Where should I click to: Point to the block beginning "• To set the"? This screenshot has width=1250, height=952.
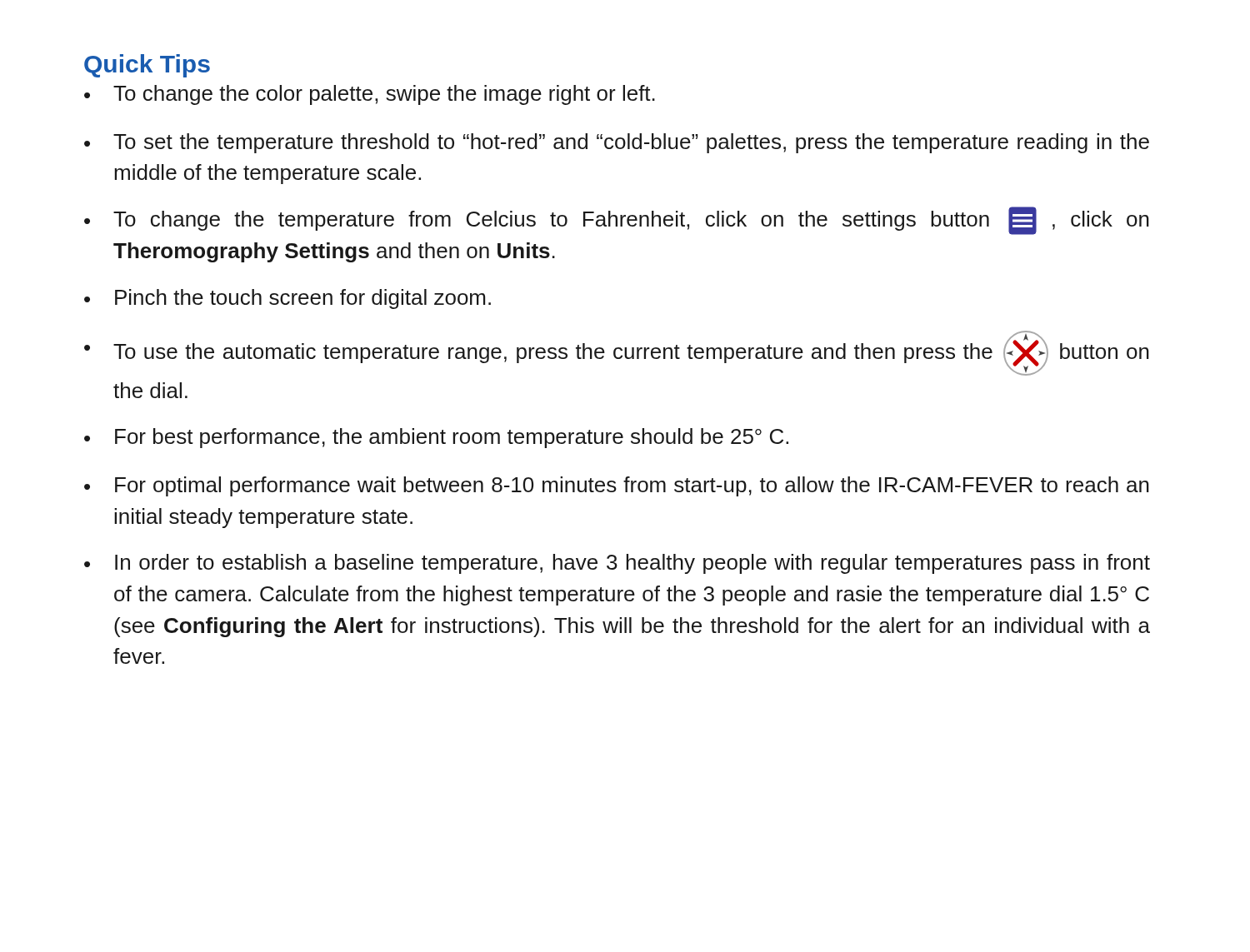pos(617,158)
